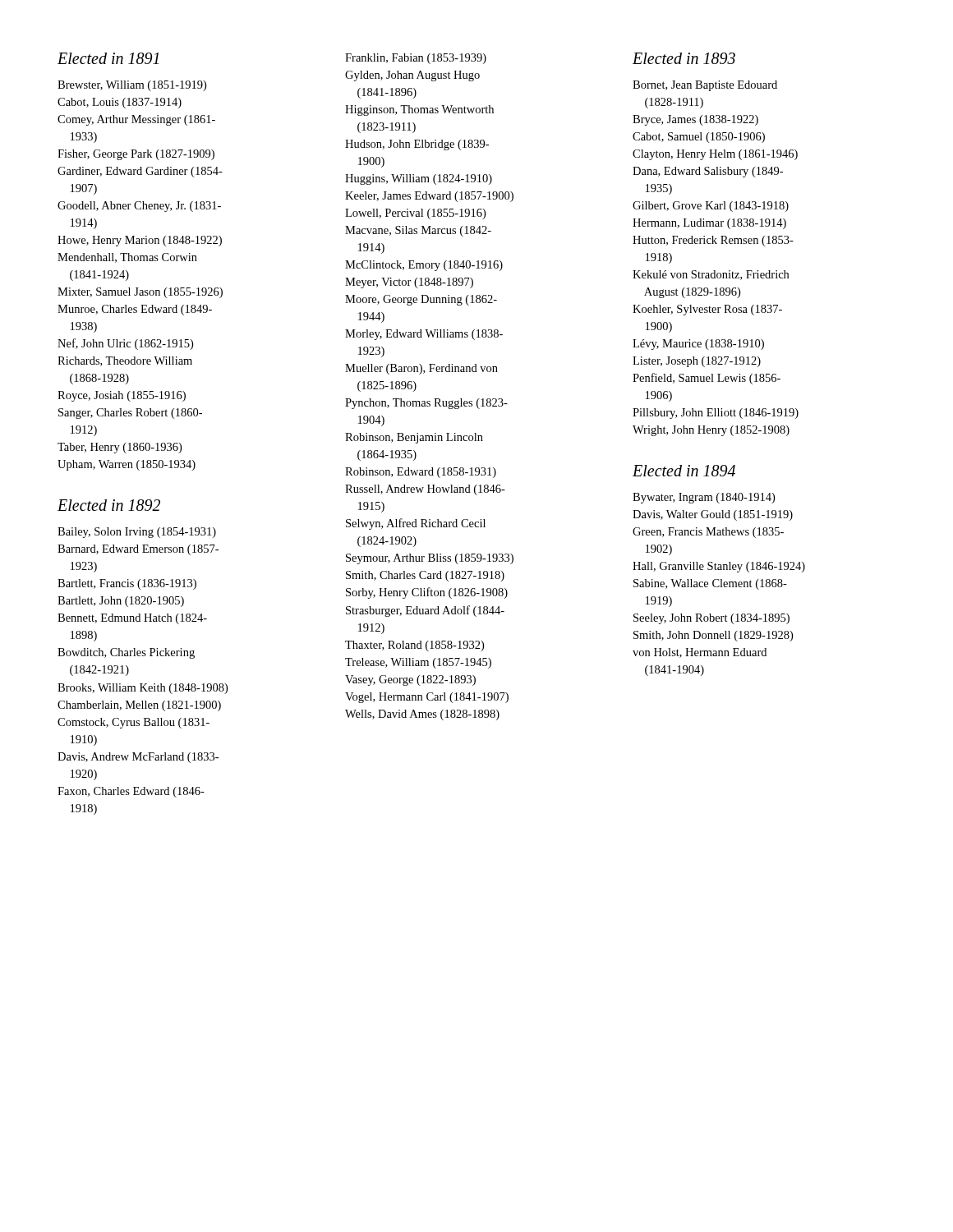Find the section header that says "Elected in 1892"
The width and height of the screenshot is (953, 1232).
coord(109,505)
